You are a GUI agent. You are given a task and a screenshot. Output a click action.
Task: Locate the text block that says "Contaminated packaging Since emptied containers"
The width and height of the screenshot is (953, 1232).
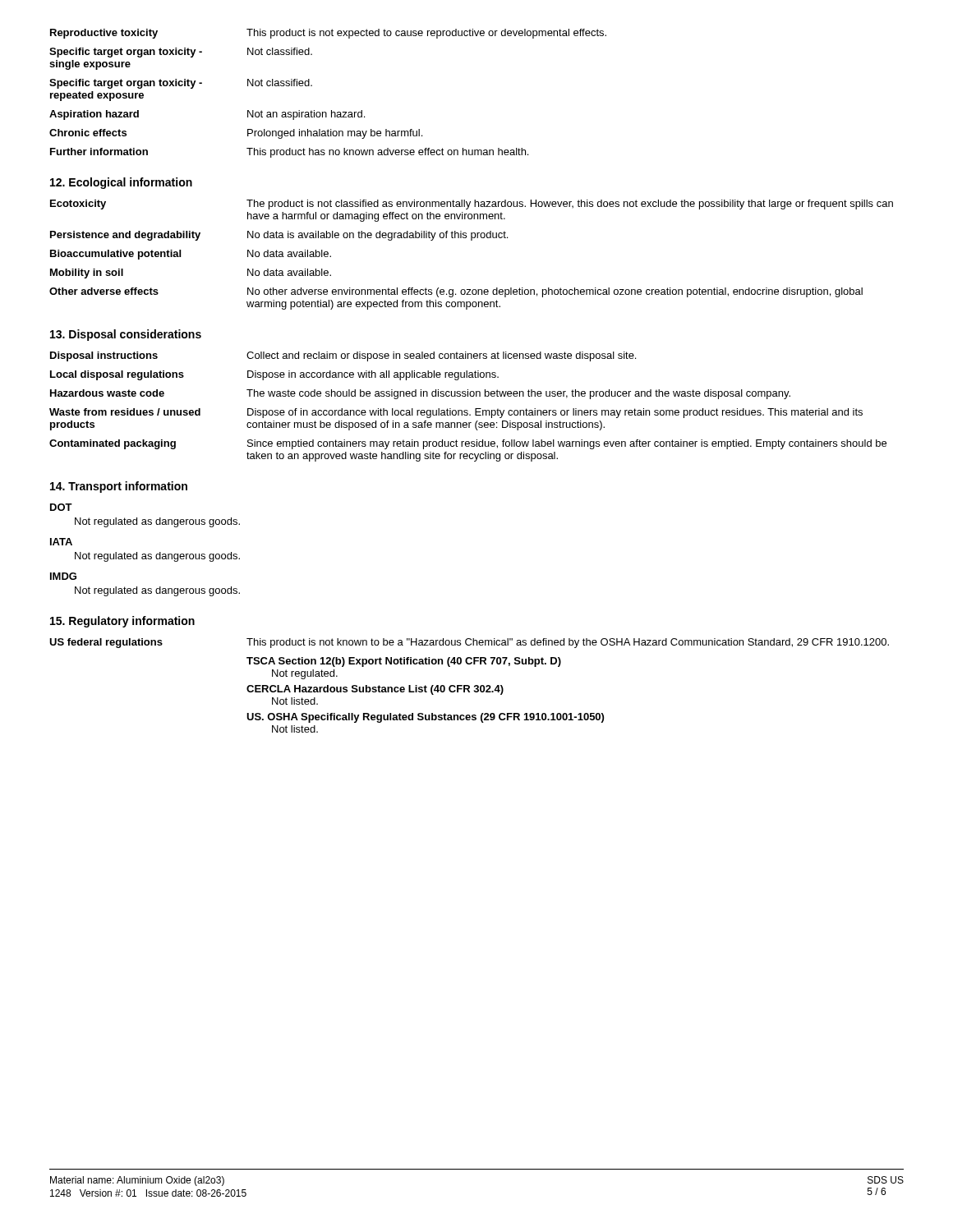click(476, 448)
